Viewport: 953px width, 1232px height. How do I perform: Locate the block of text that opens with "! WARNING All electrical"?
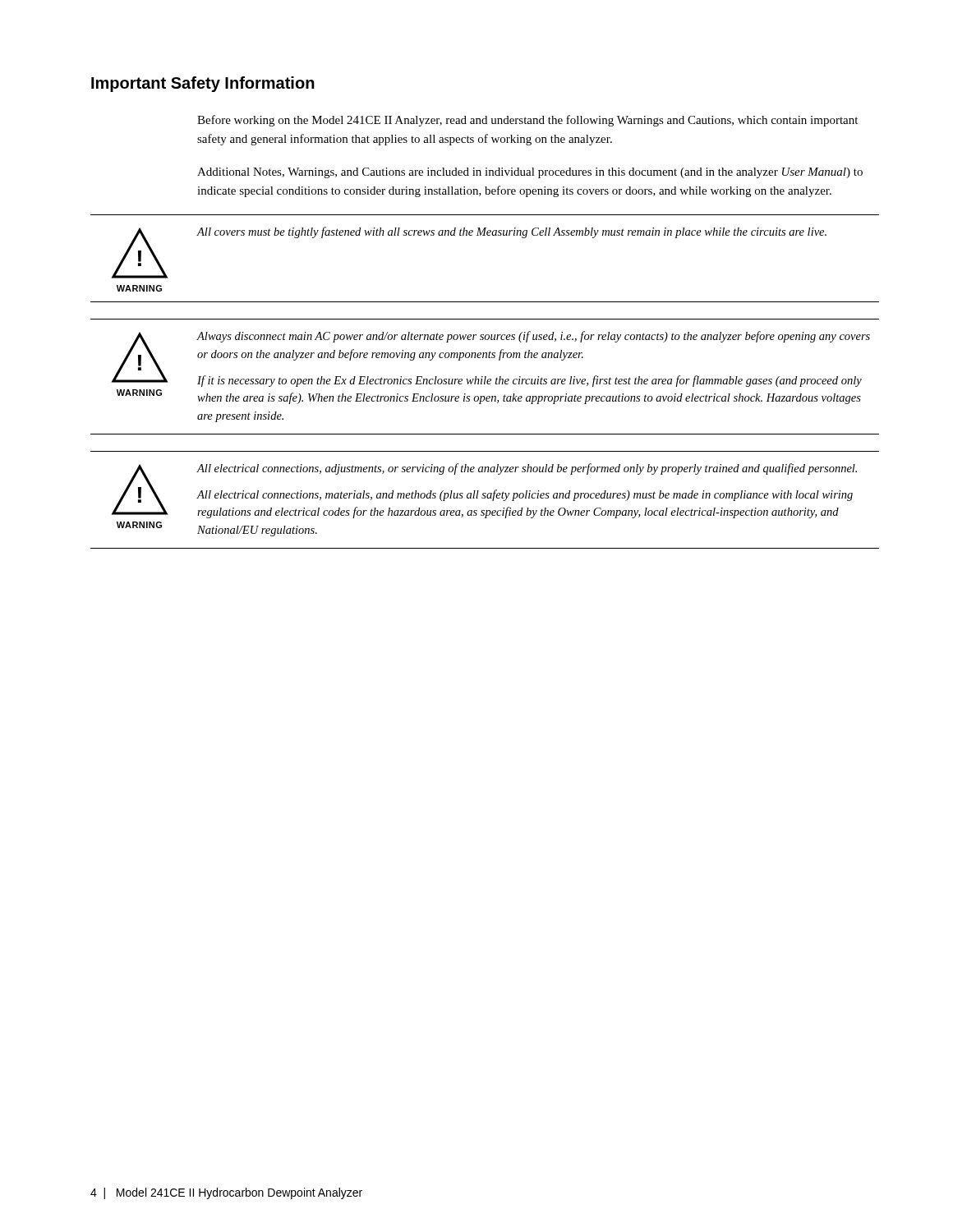pos(485,500)
